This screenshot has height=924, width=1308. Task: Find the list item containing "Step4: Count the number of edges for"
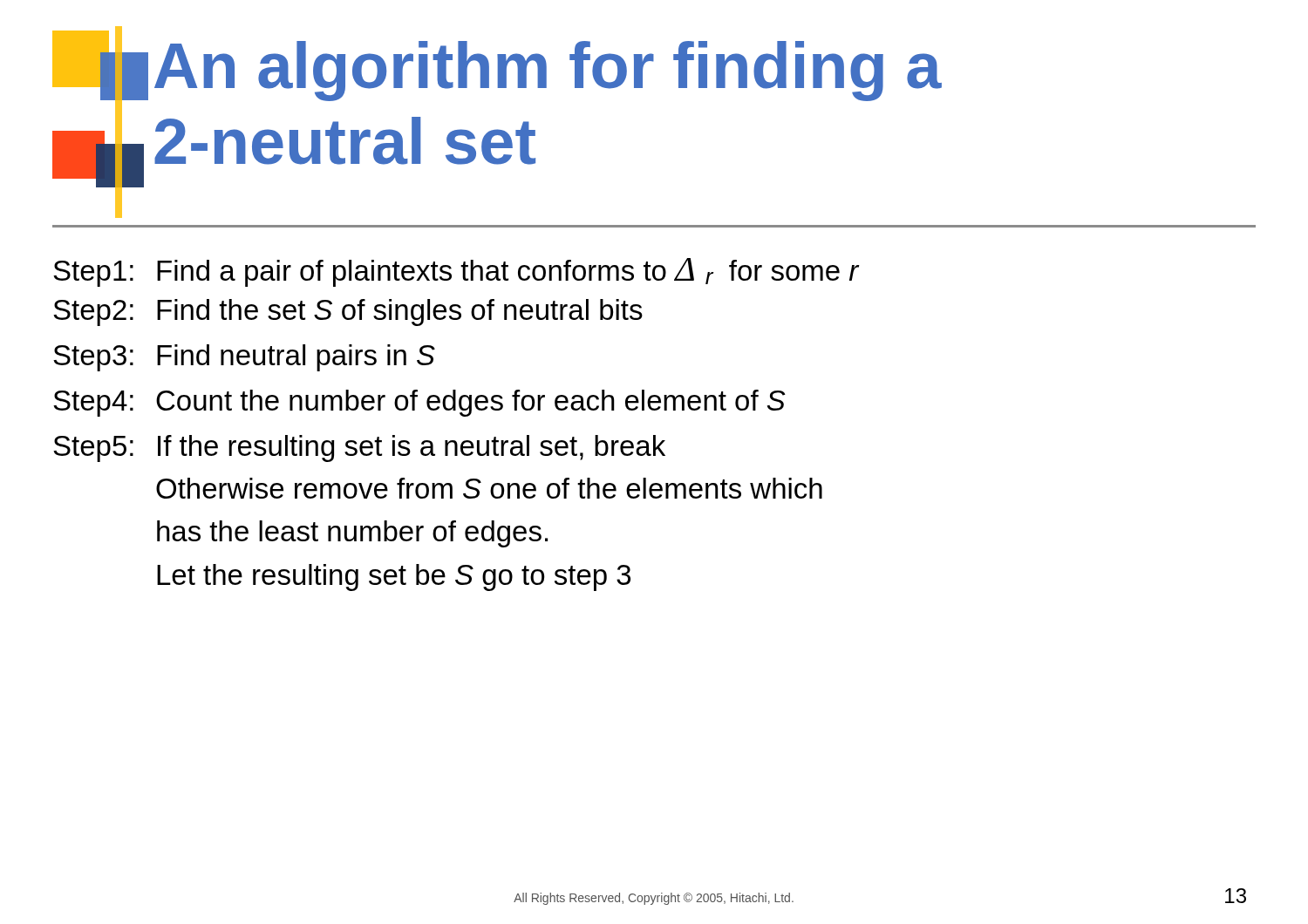[419, 401]
